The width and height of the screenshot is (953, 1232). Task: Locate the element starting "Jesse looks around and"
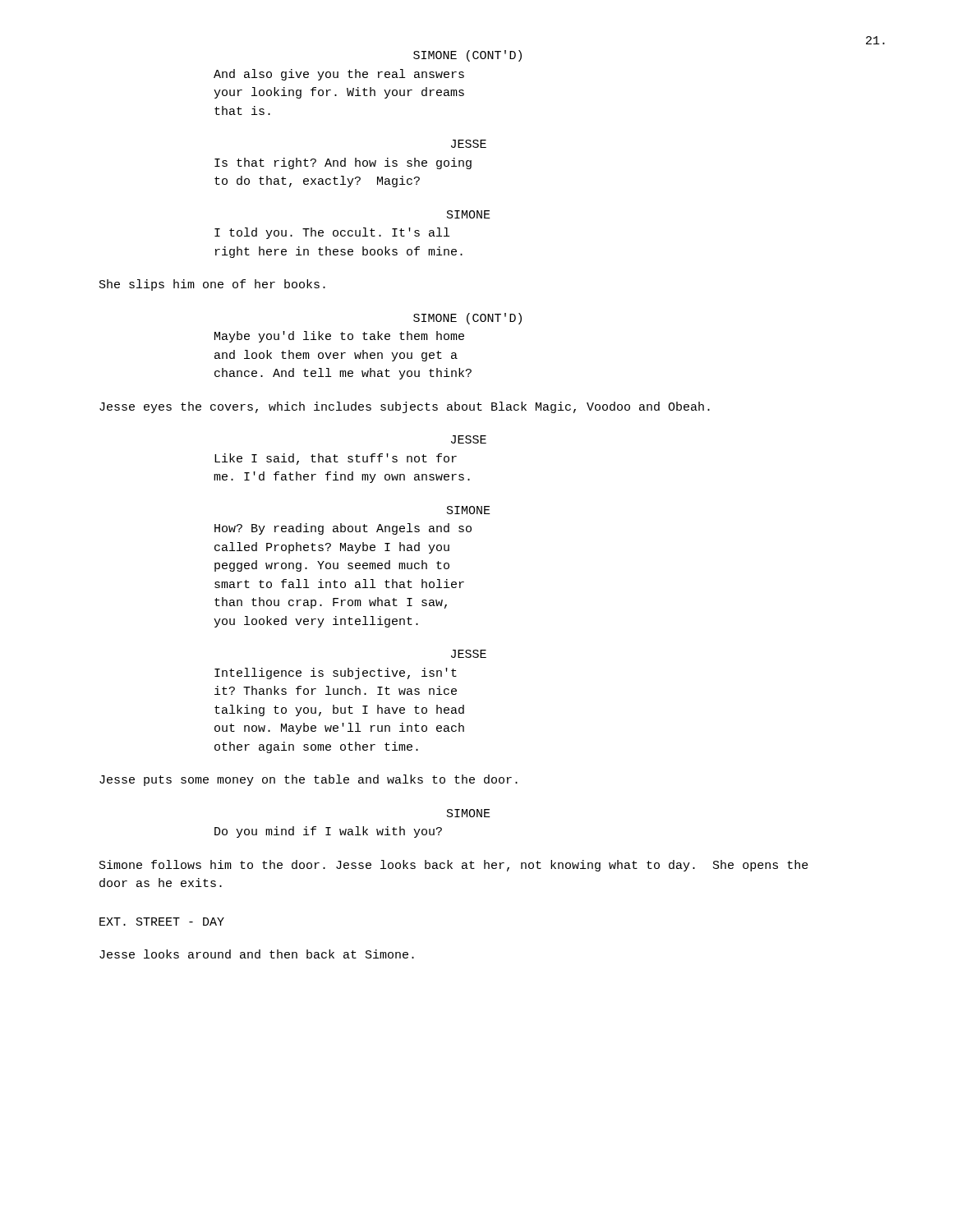pyautogui.click(x=258, y=956)
